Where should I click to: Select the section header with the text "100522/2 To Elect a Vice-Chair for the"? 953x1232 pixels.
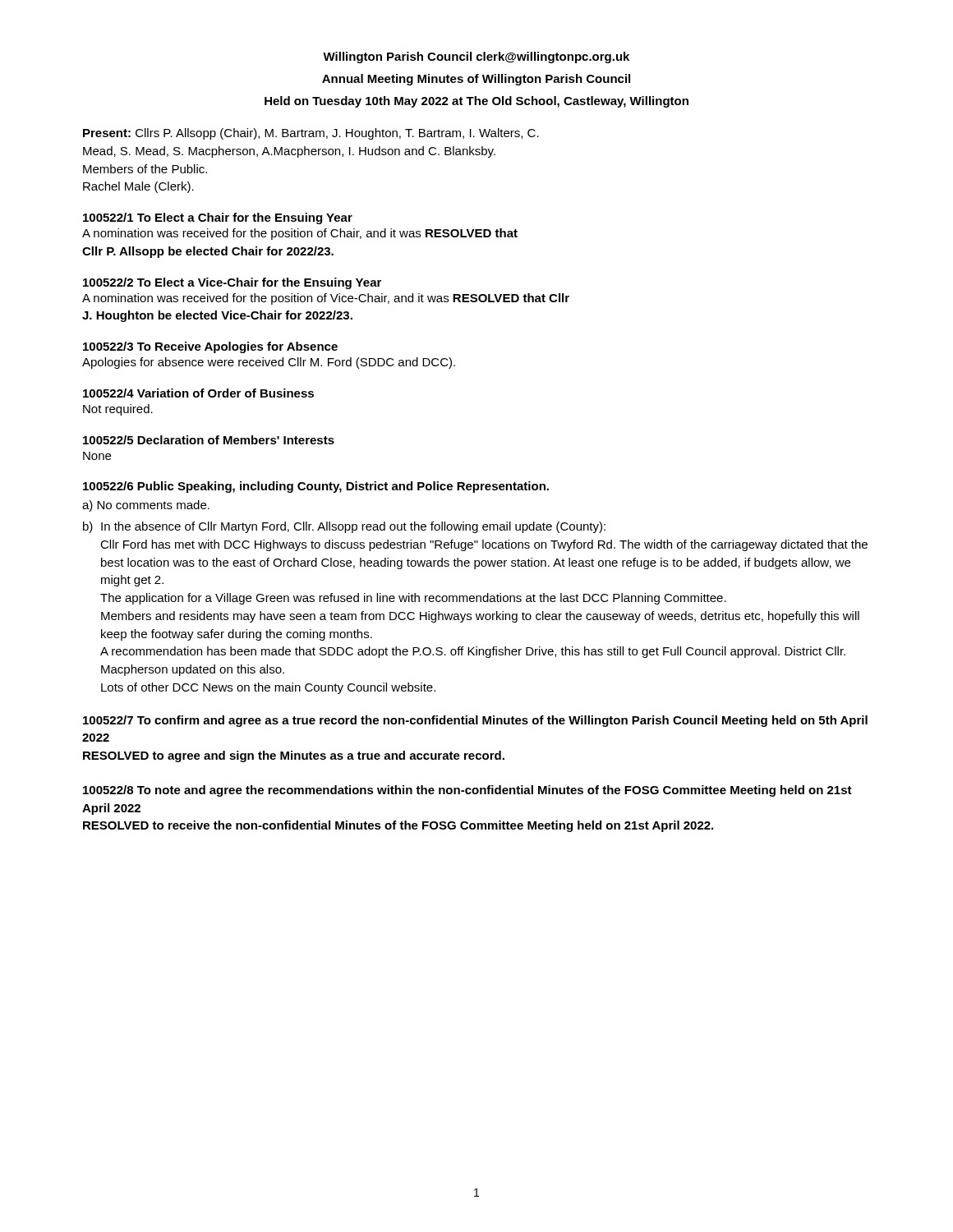click(232, 282)
